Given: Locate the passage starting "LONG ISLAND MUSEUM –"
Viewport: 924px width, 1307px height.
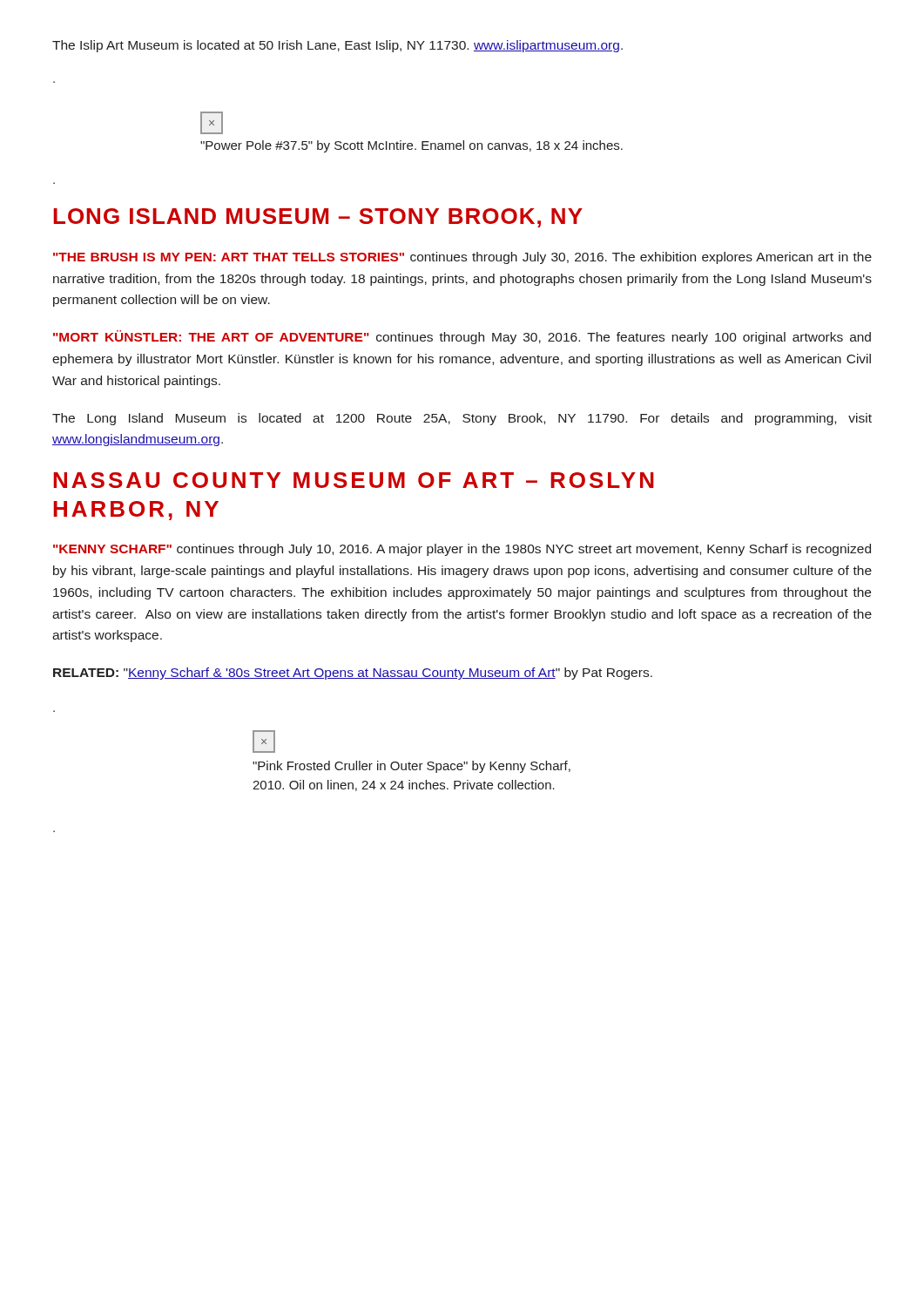Looking at the screenshot, I should (318, 216).
